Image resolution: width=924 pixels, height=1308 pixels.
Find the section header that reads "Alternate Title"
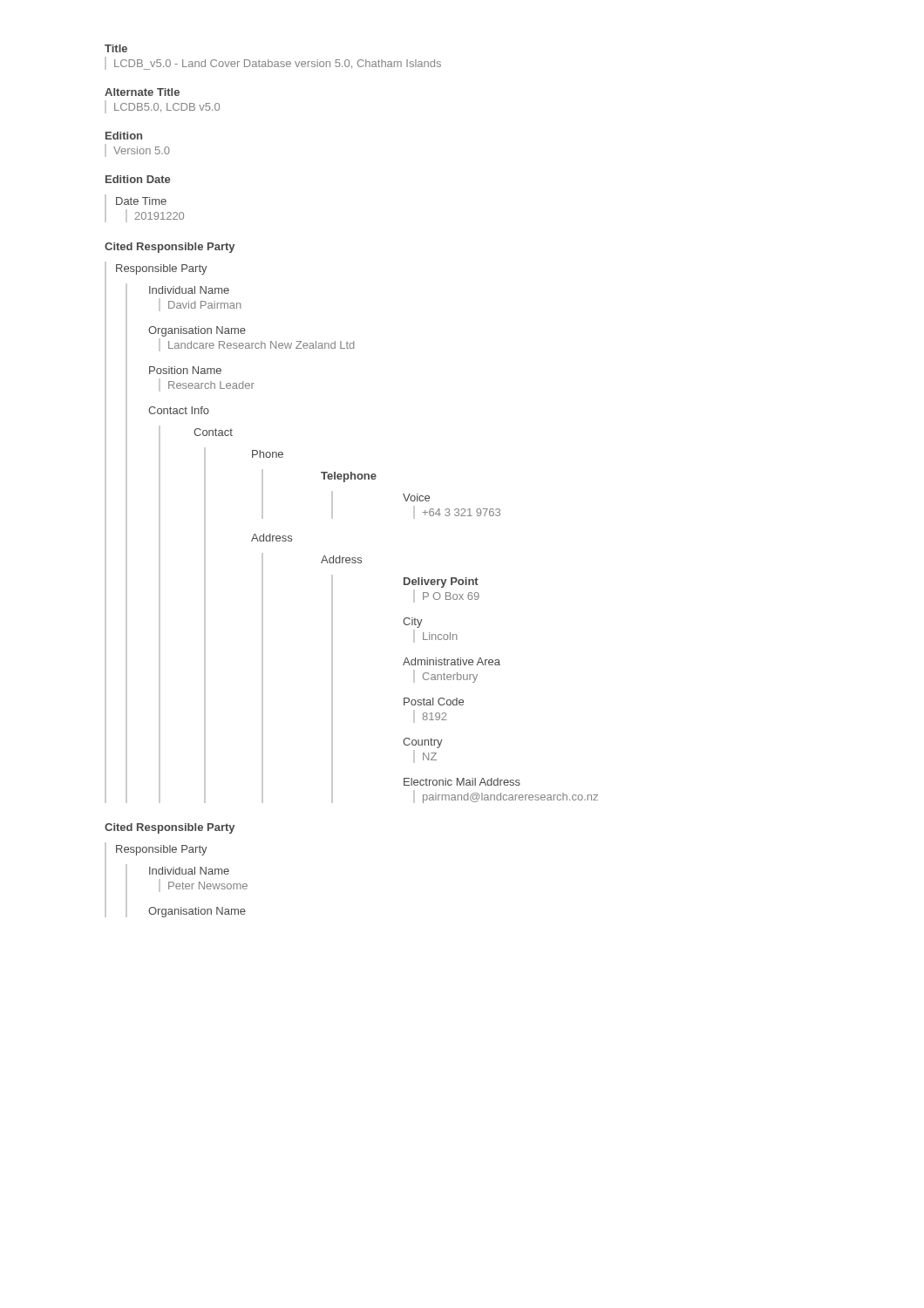(x=142, y=92)
